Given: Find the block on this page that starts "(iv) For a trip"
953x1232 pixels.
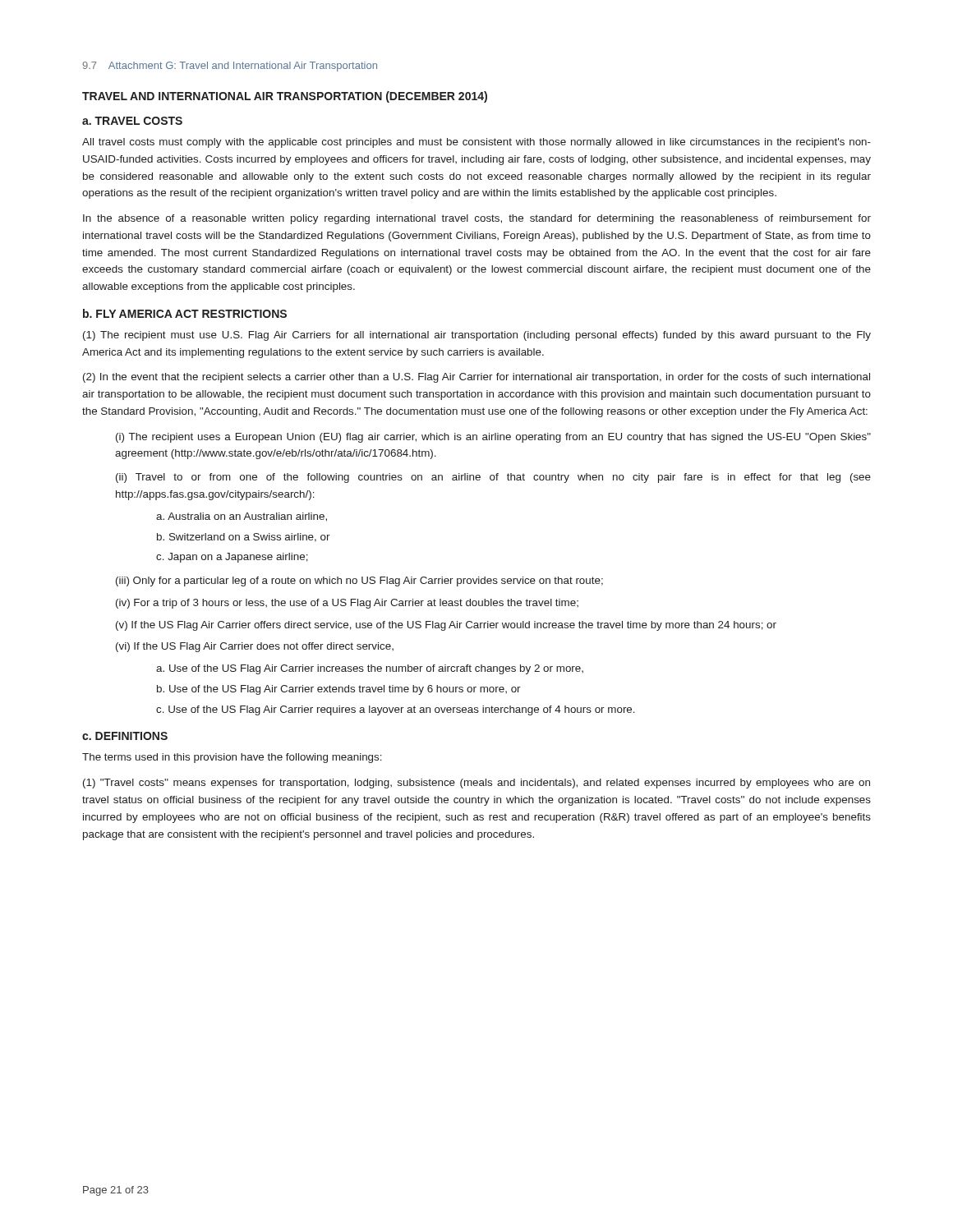Looking at the screenshot, I should point(347,602).
